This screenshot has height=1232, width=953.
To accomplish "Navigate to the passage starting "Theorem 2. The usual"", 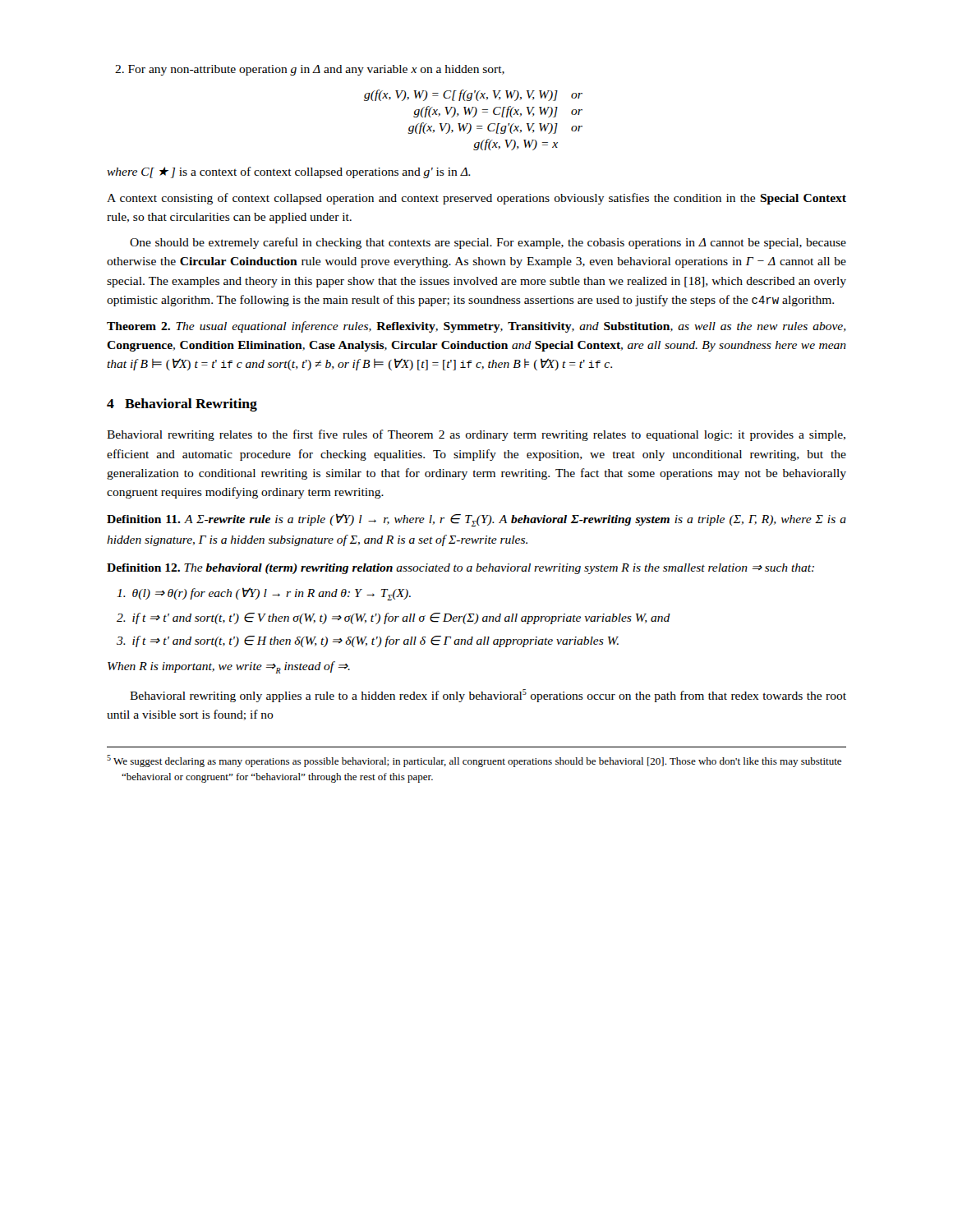I will [476, 345].
